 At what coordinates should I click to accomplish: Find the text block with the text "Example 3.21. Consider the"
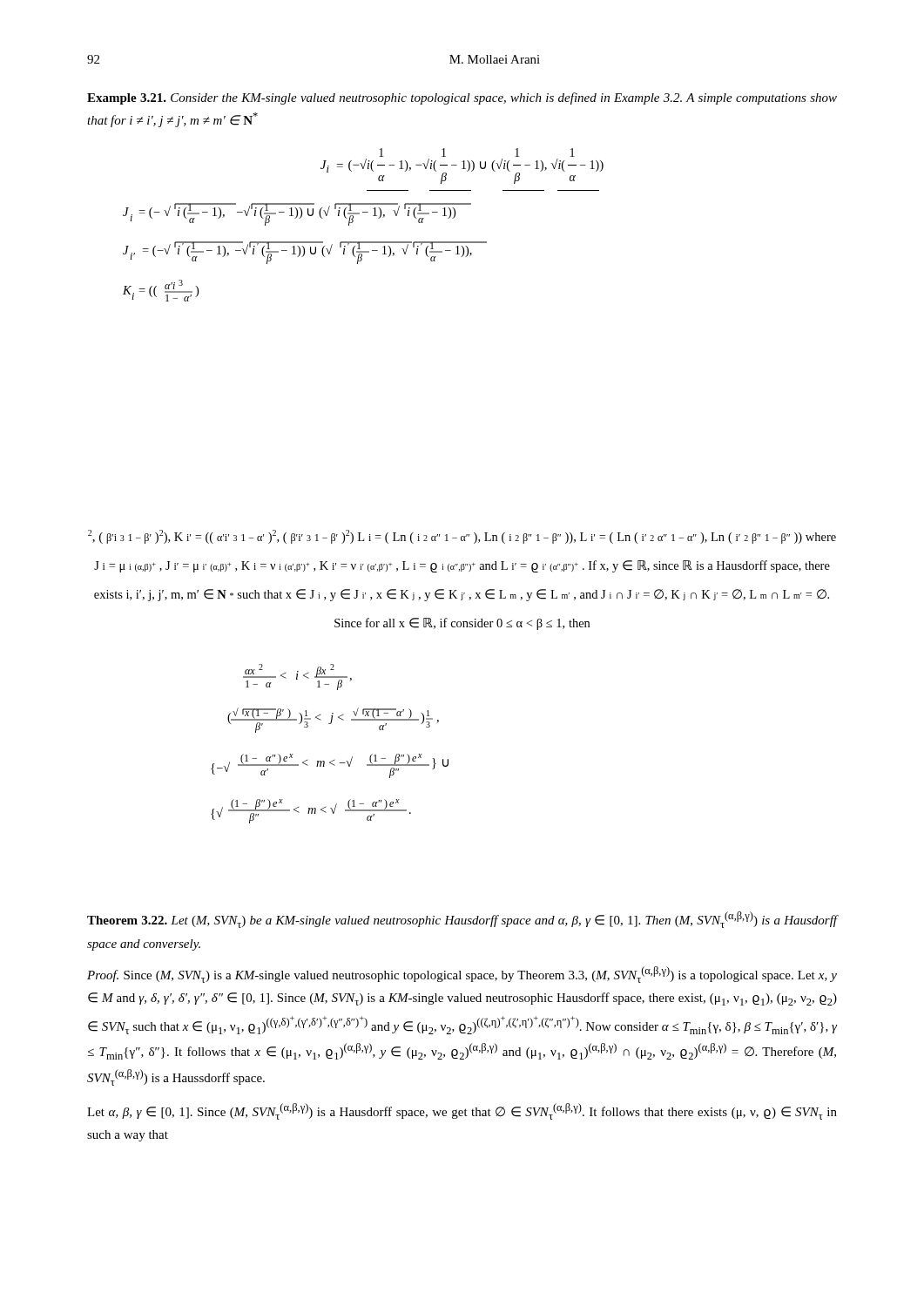pyautogui.click(x=462, y=109)
